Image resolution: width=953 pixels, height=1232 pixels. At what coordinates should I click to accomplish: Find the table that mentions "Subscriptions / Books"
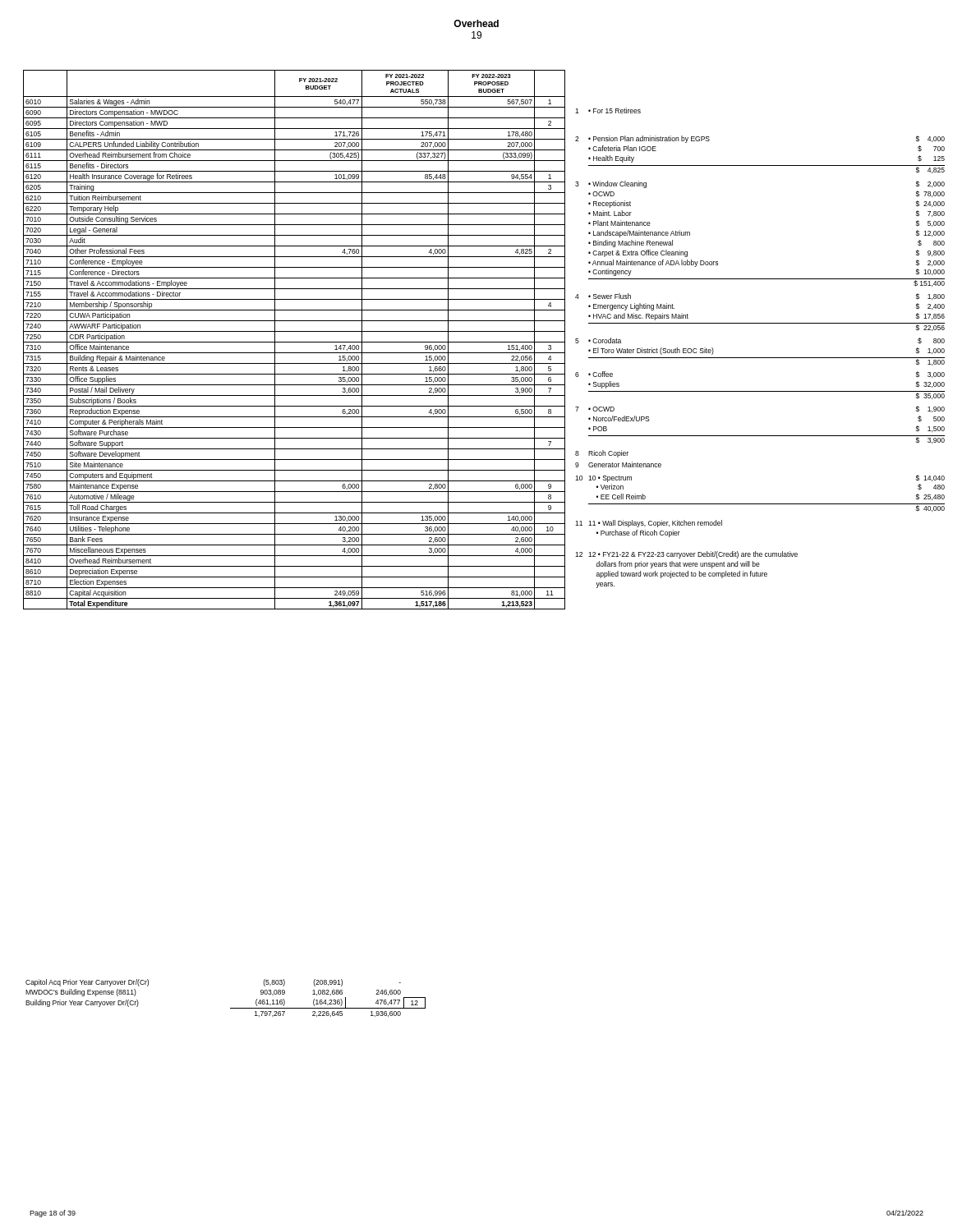click(294, 340)
